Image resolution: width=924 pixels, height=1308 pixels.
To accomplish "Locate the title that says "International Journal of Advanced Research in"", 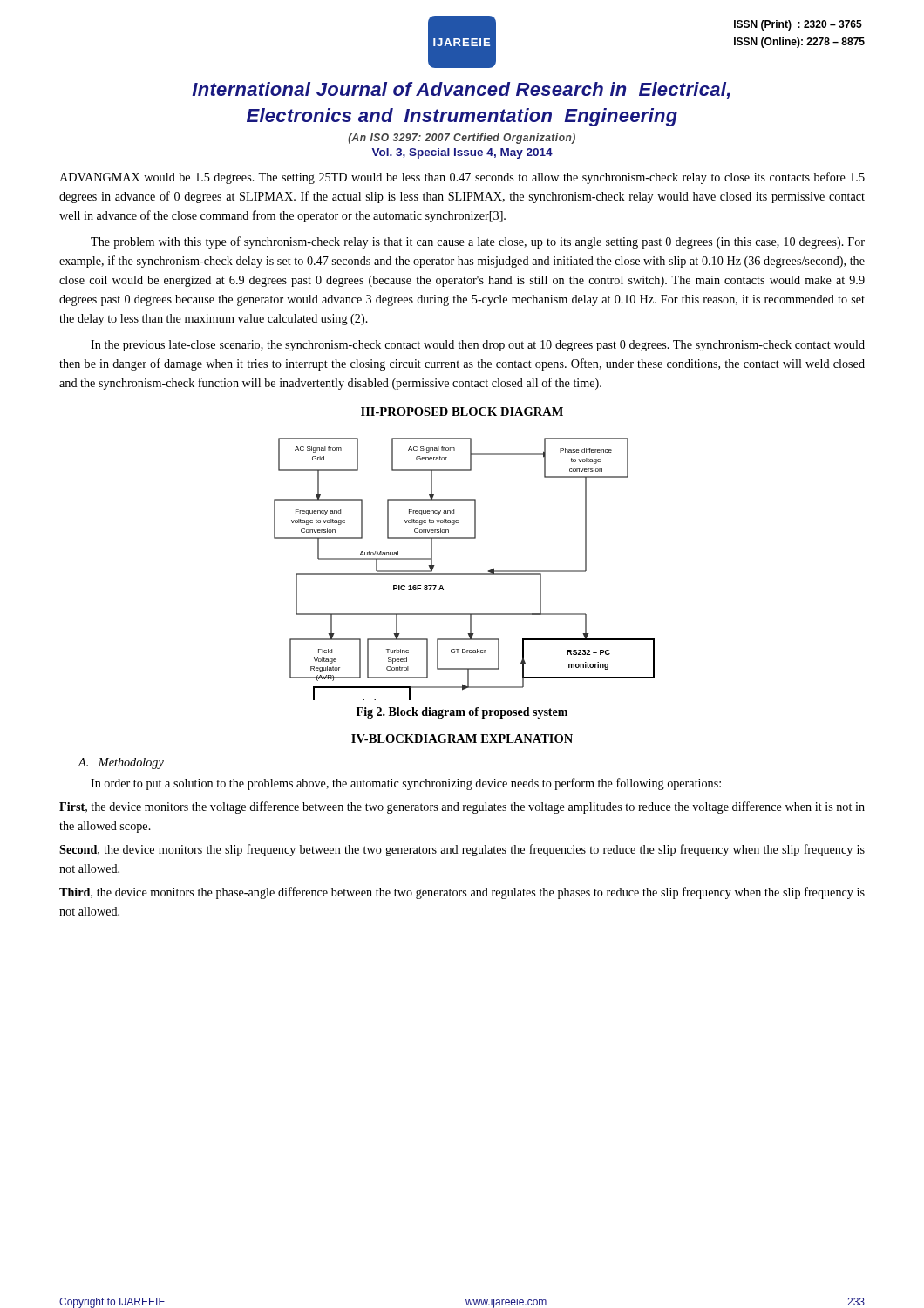I will 462,103.
